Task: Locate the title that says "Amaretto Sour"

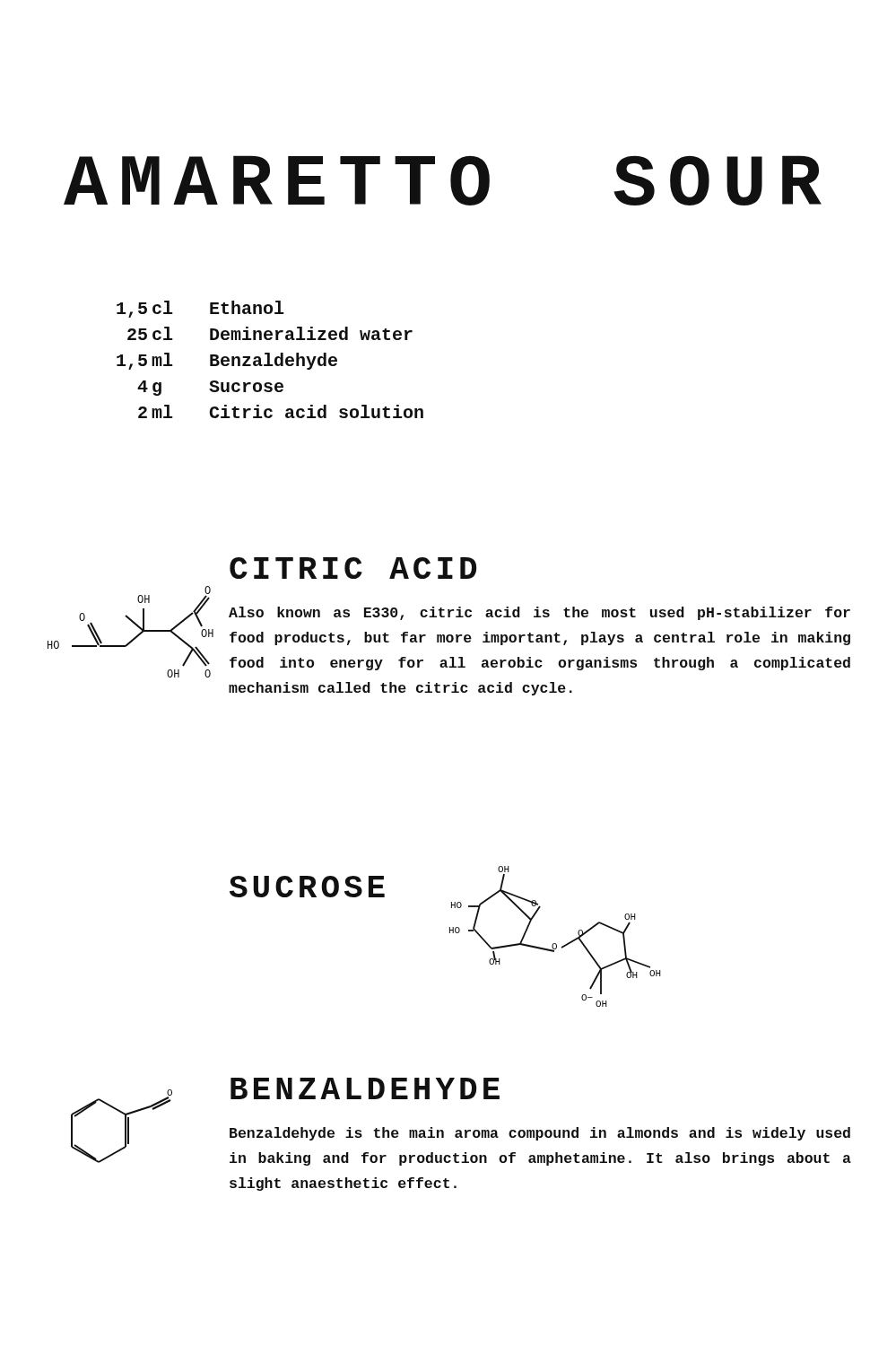Action: tap(448, 185)
